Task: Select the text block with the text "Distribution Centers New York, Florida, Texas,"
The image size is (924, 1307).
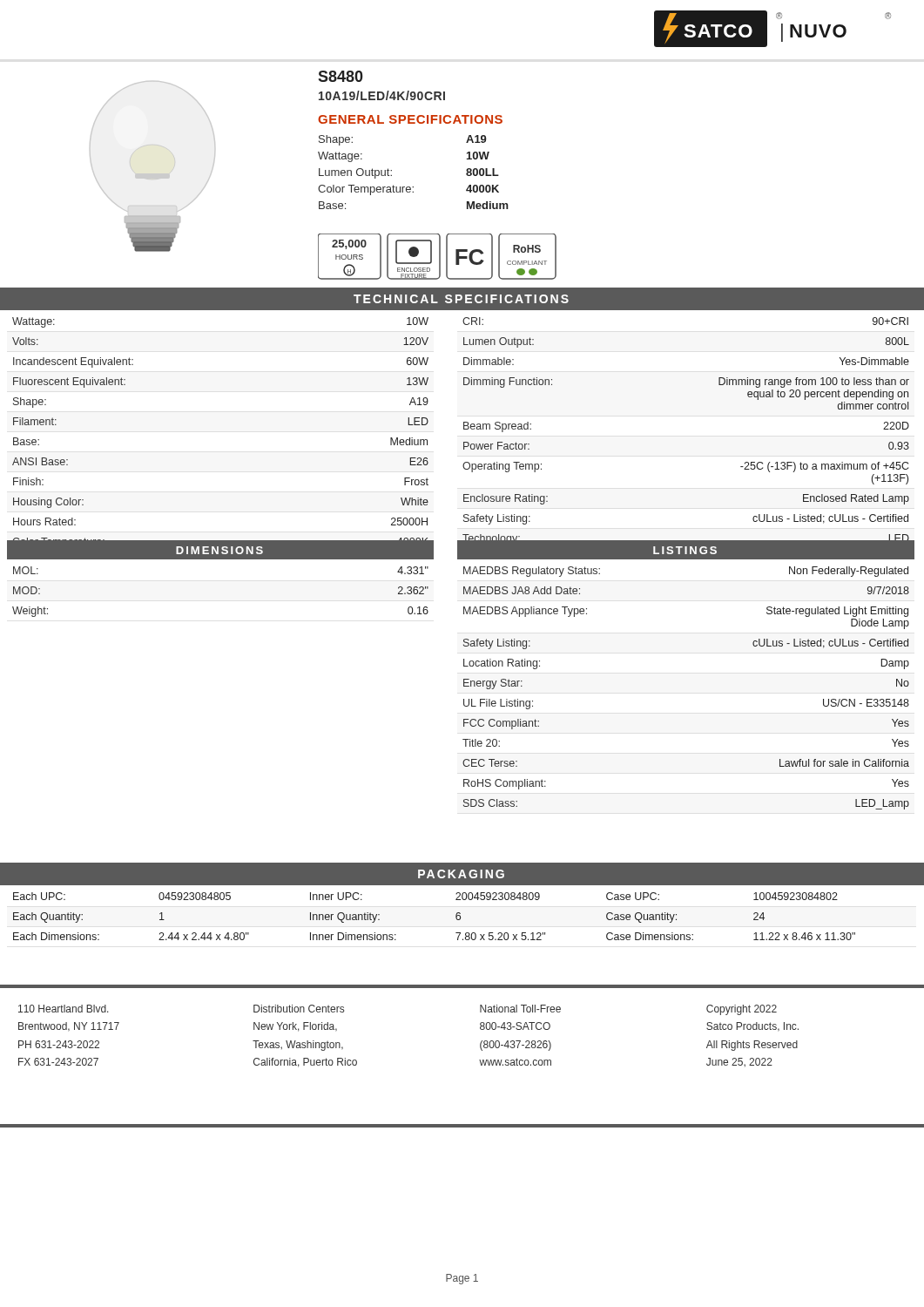Action: click(x=305, y=1036)
